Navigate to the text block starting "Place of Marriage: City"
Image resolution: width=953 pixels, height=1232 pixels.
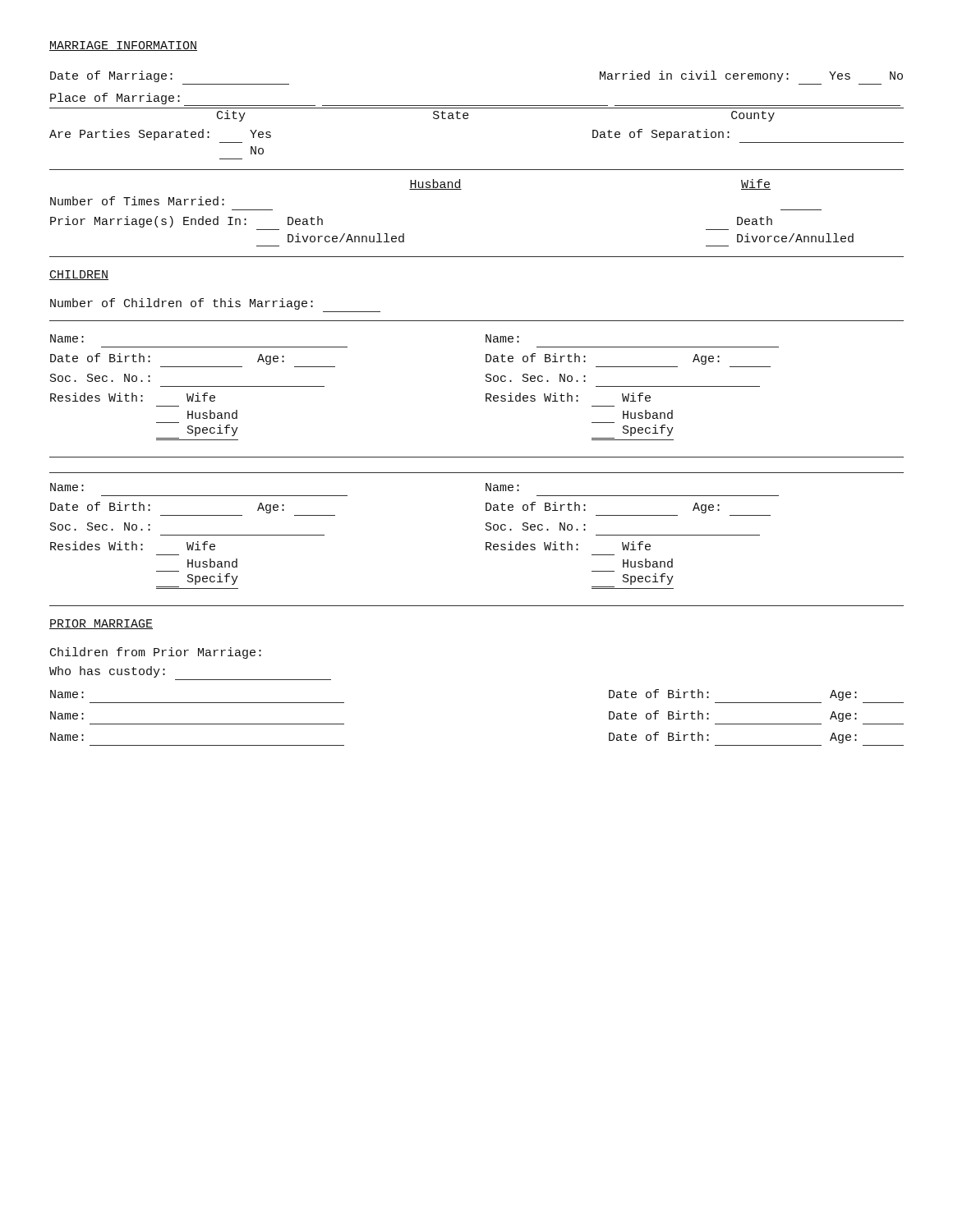click(x=476, y=107)
